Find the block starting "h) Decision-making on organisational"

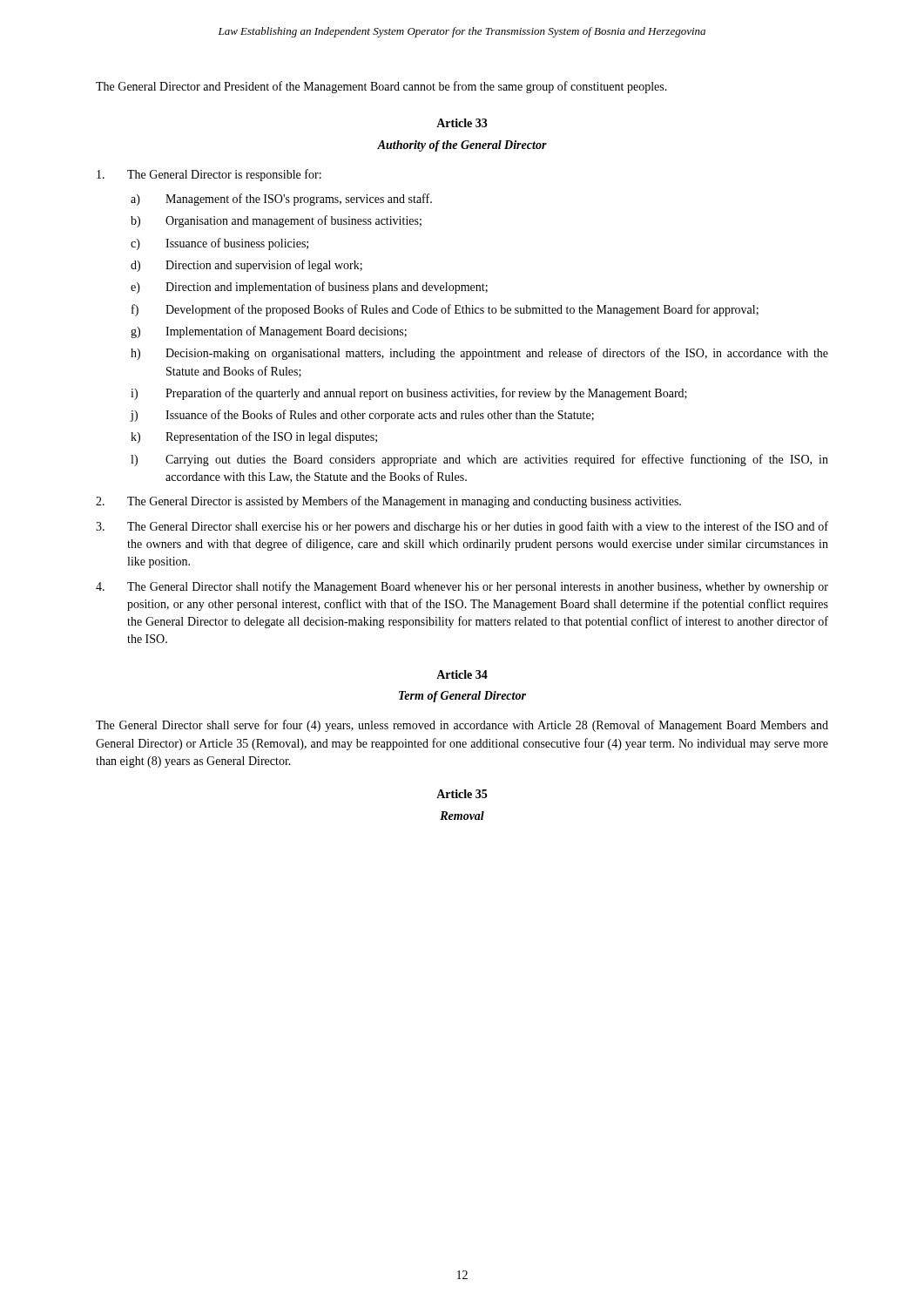[x=462, y=363]
